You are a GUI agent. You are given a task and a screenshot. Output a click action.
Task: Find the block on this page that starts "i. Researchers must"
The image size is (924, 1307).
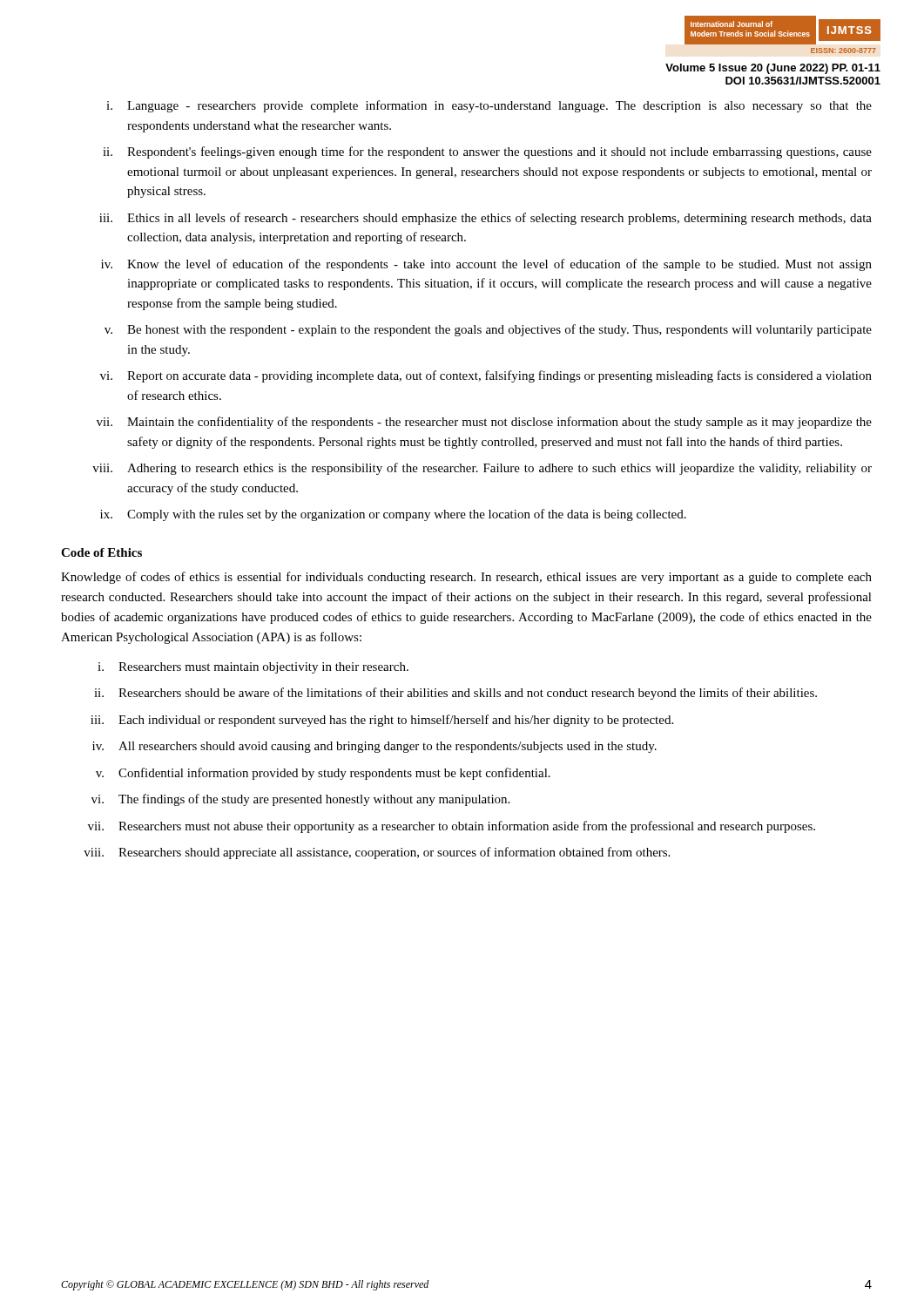(253, 668)
